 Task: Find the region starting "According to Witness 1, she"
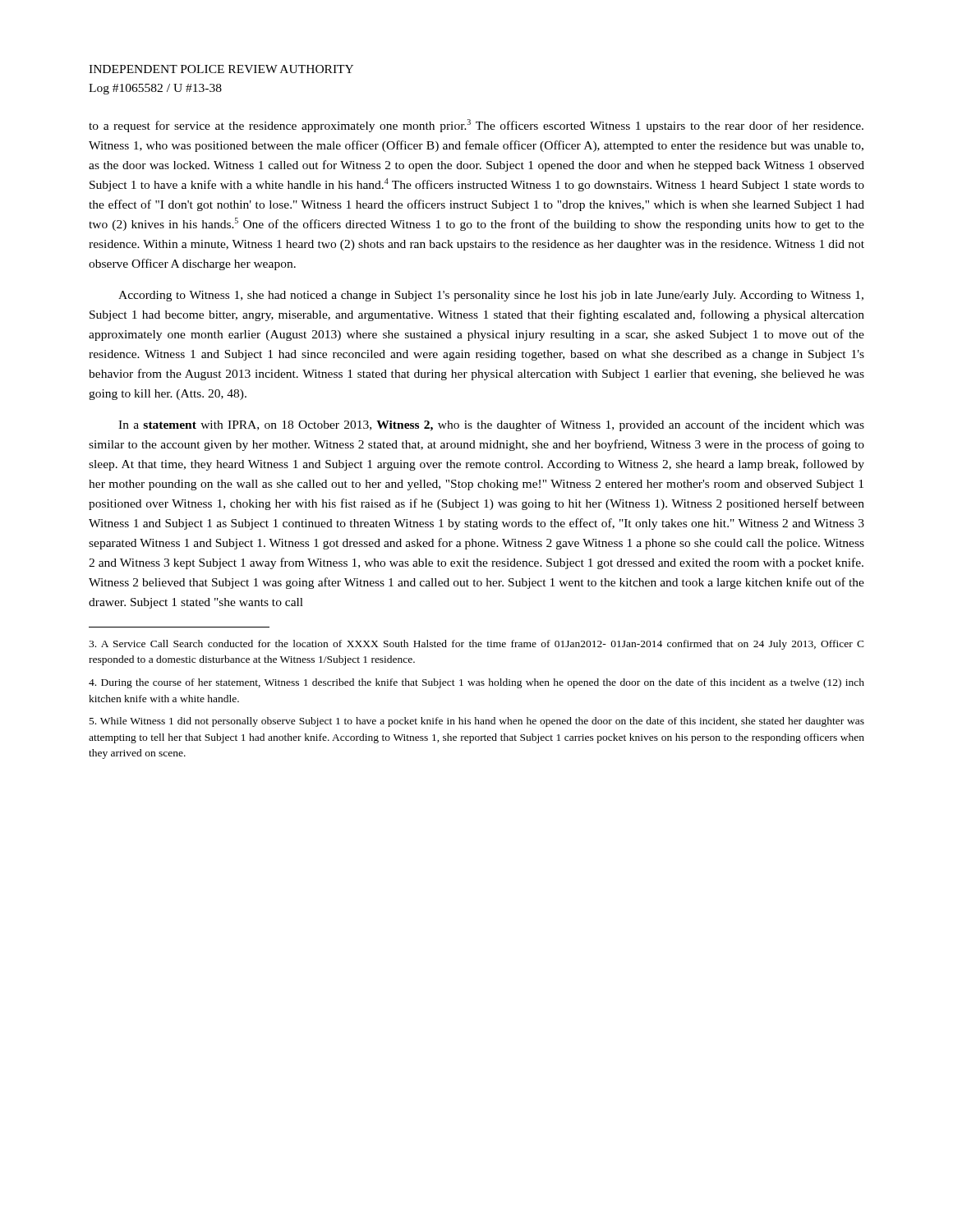tap(476, 343)
